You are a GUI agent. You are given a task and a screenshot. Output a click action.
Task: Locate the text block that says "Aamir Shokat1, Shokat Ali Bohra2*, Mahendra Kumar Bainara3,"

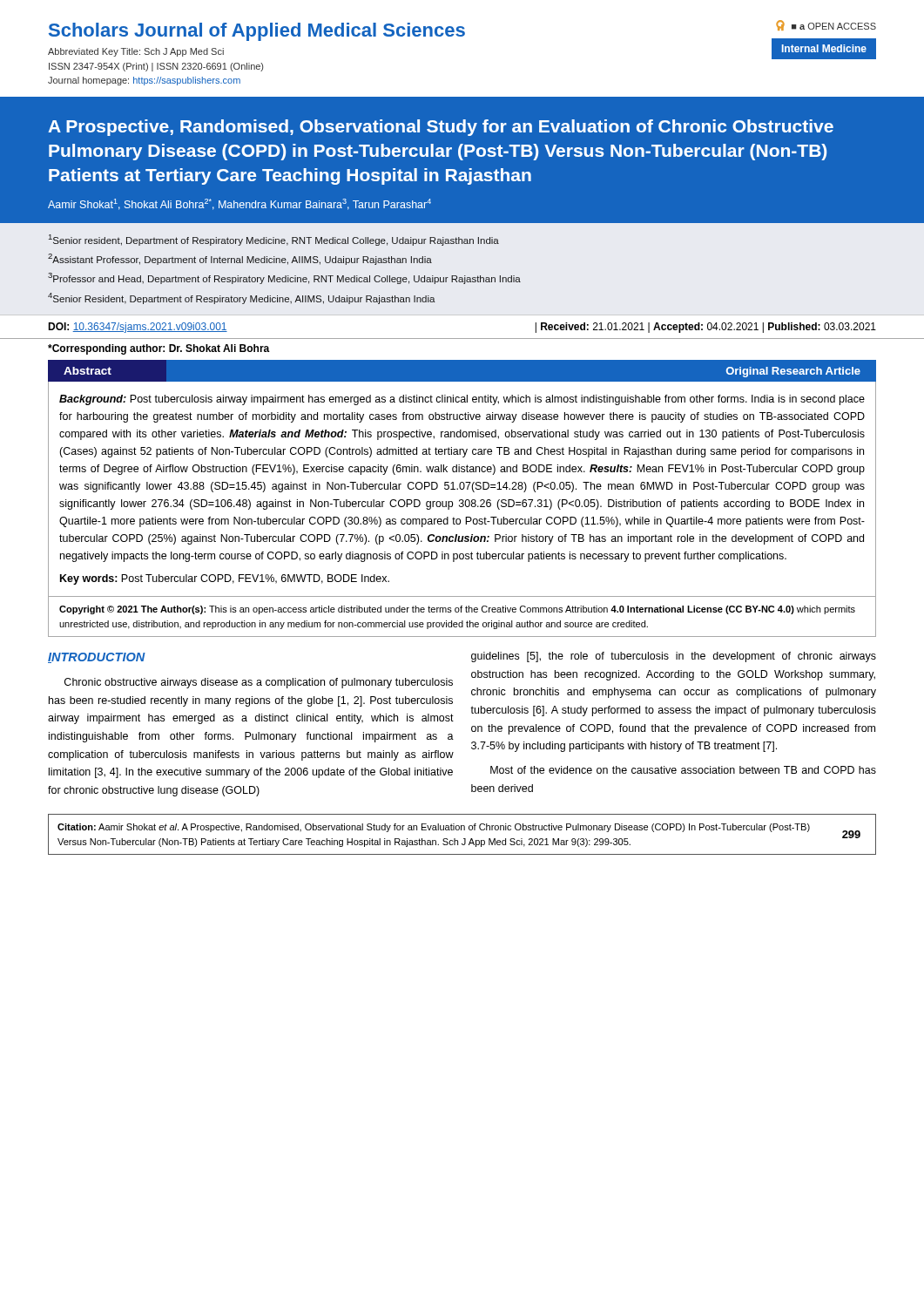[x=240, y=204]
